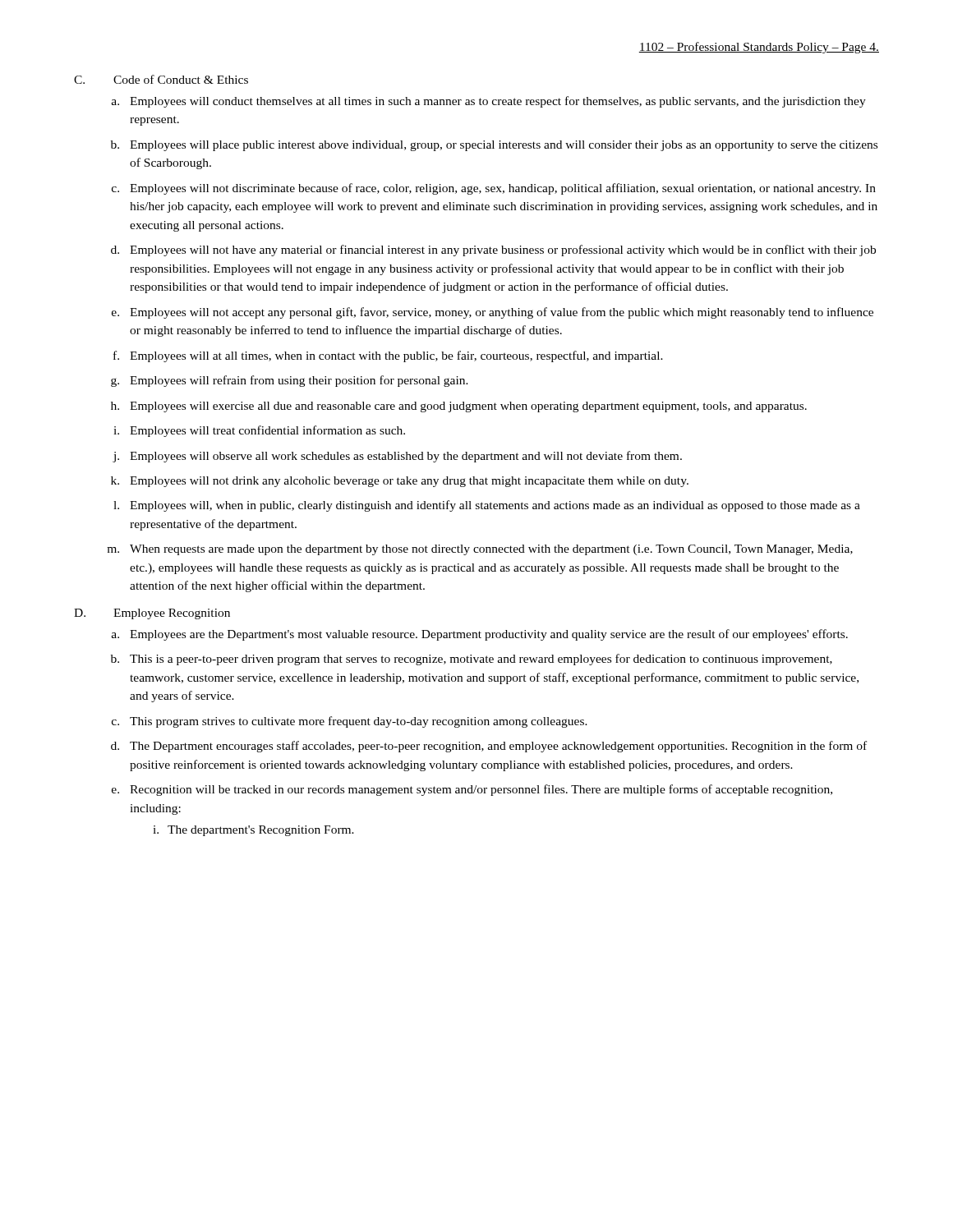
Task: Click the passage that begins "Employees will observe all"
Action: coord(406,455)
